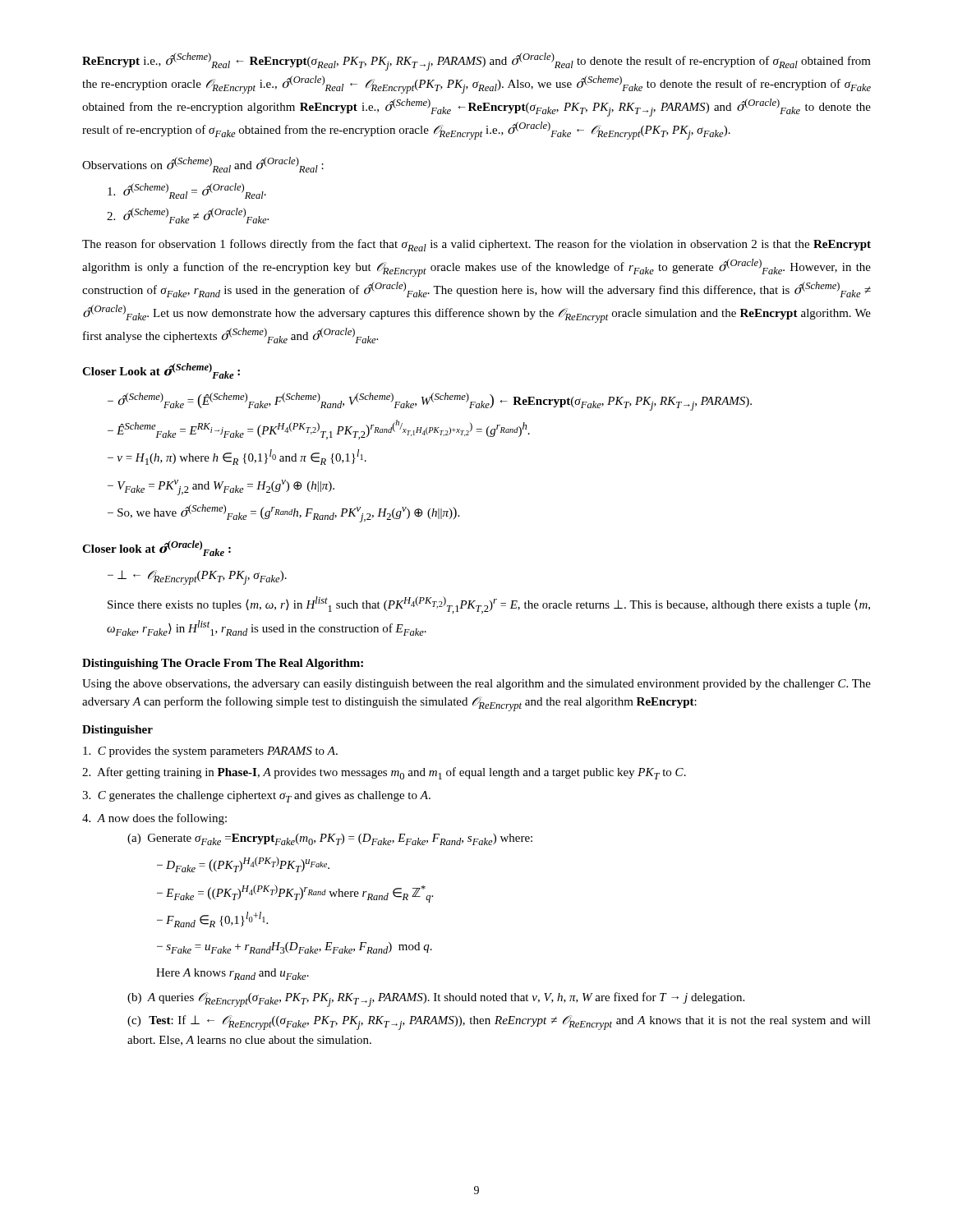Point to the block beginning "2. σ̂(Scheme)Fake ≠"
953x1232 pixels.
(x=188, y=216)
